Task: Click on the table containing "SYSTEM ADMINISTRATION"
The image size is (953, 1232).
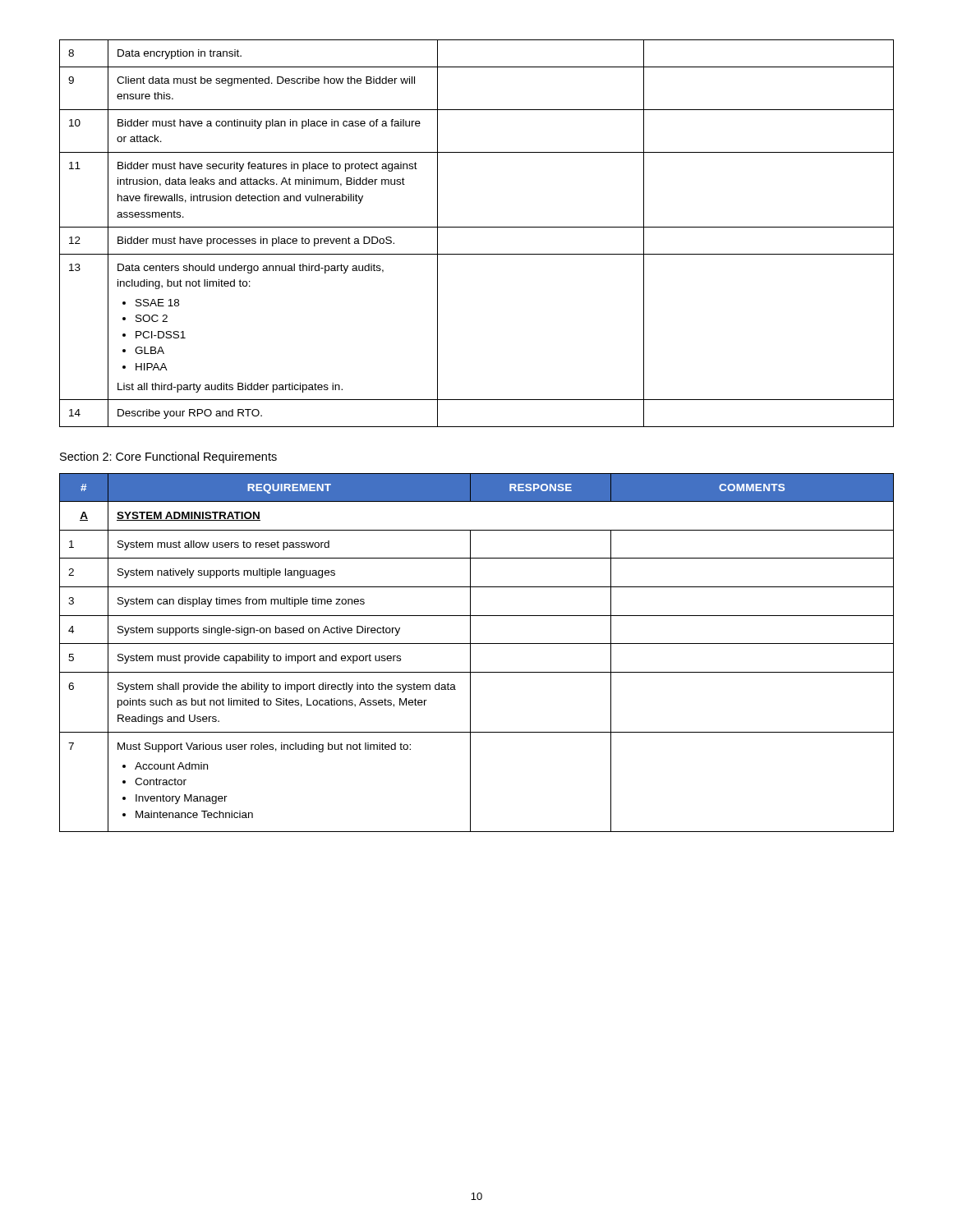Action: (x=476, y=652)
